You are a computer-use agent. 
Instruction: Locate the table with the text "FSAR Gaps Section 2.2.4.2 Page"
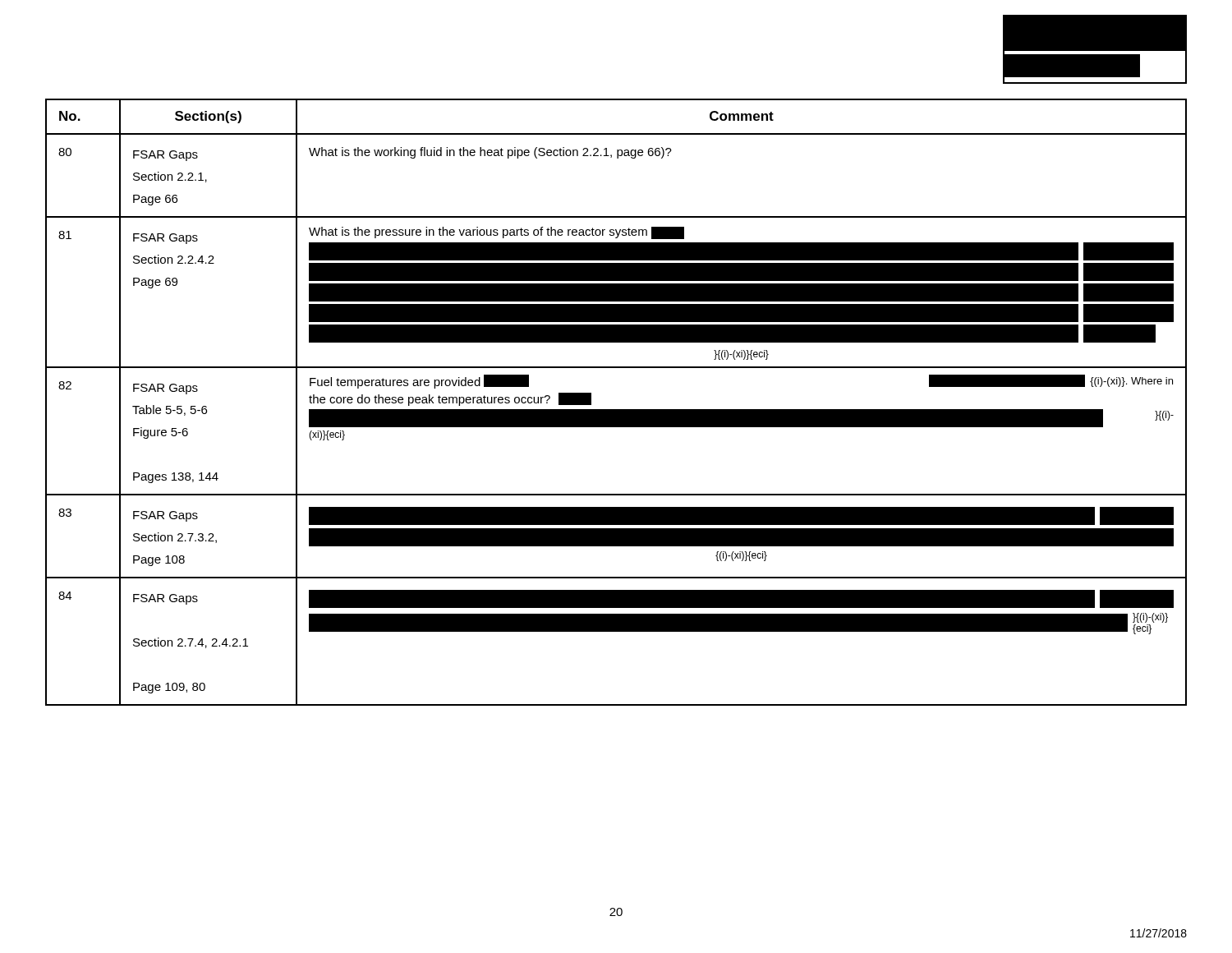tap(616, 402)
